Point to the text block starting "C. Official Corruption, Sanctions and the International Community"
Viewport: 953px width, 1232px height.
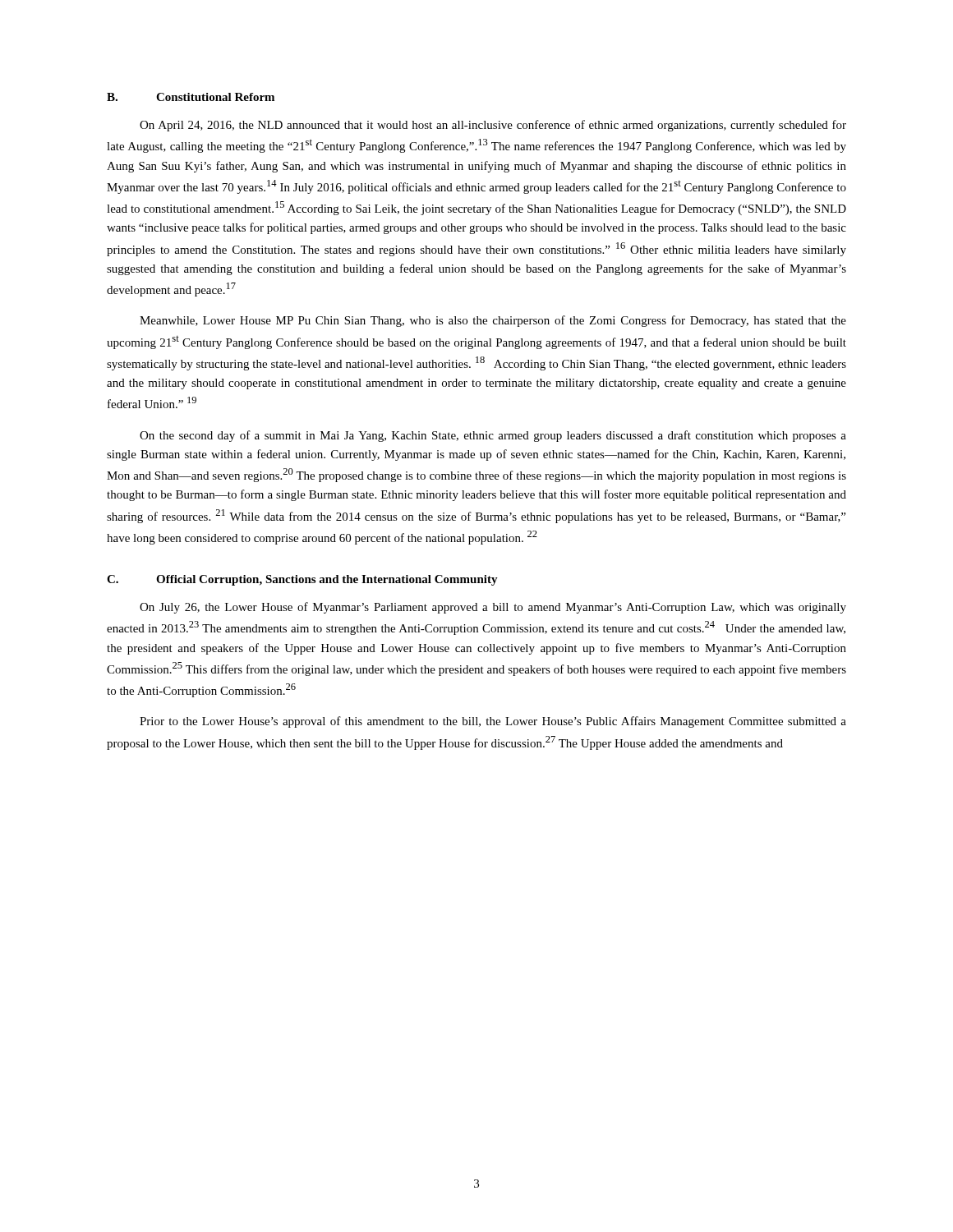[302, 579]
